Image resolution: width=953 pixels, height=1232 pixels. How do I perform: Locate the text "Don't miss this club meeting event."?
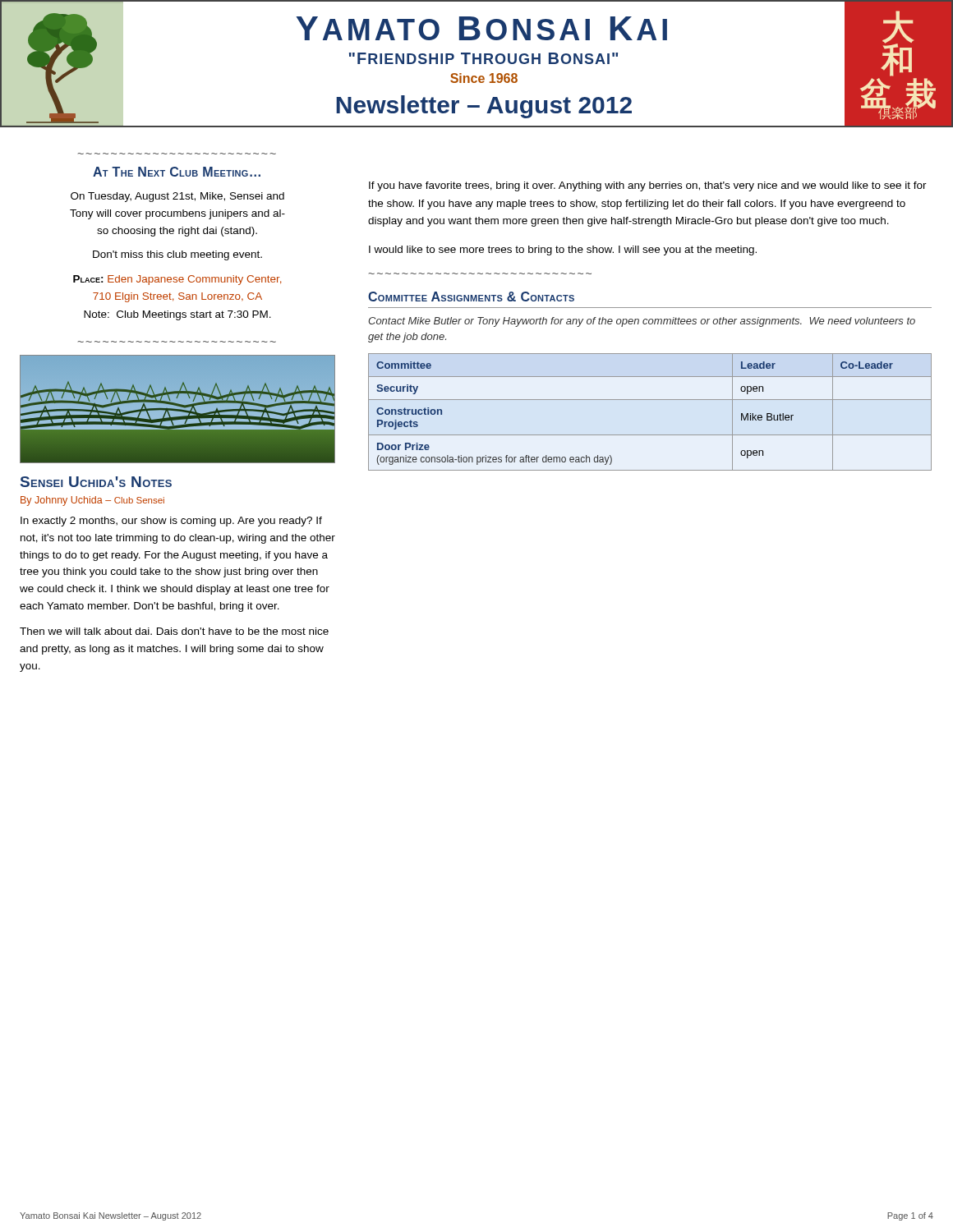point(177,254)
